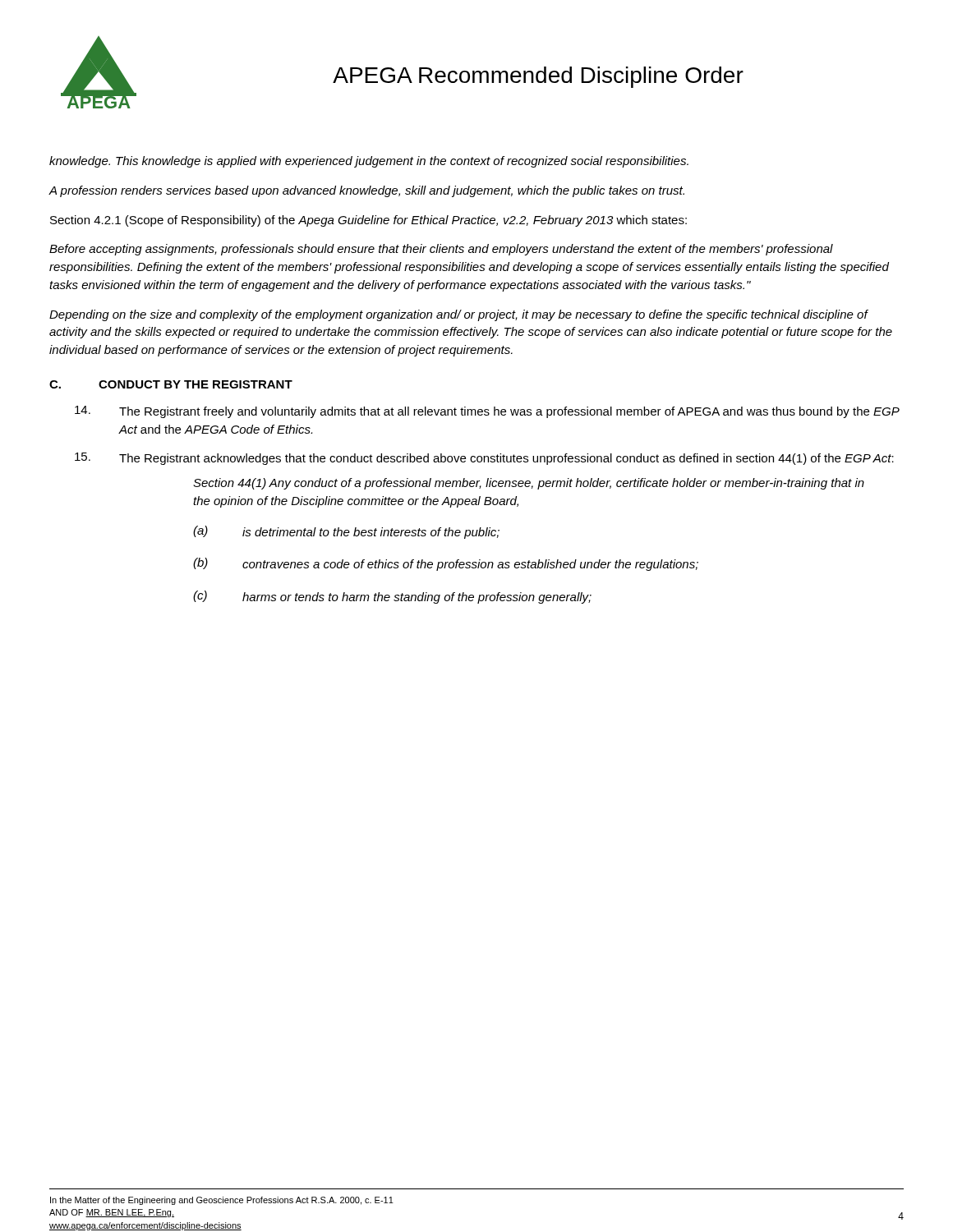Locate the block of text that opens with "knowledge. This knowledge"

pos(370,161)
